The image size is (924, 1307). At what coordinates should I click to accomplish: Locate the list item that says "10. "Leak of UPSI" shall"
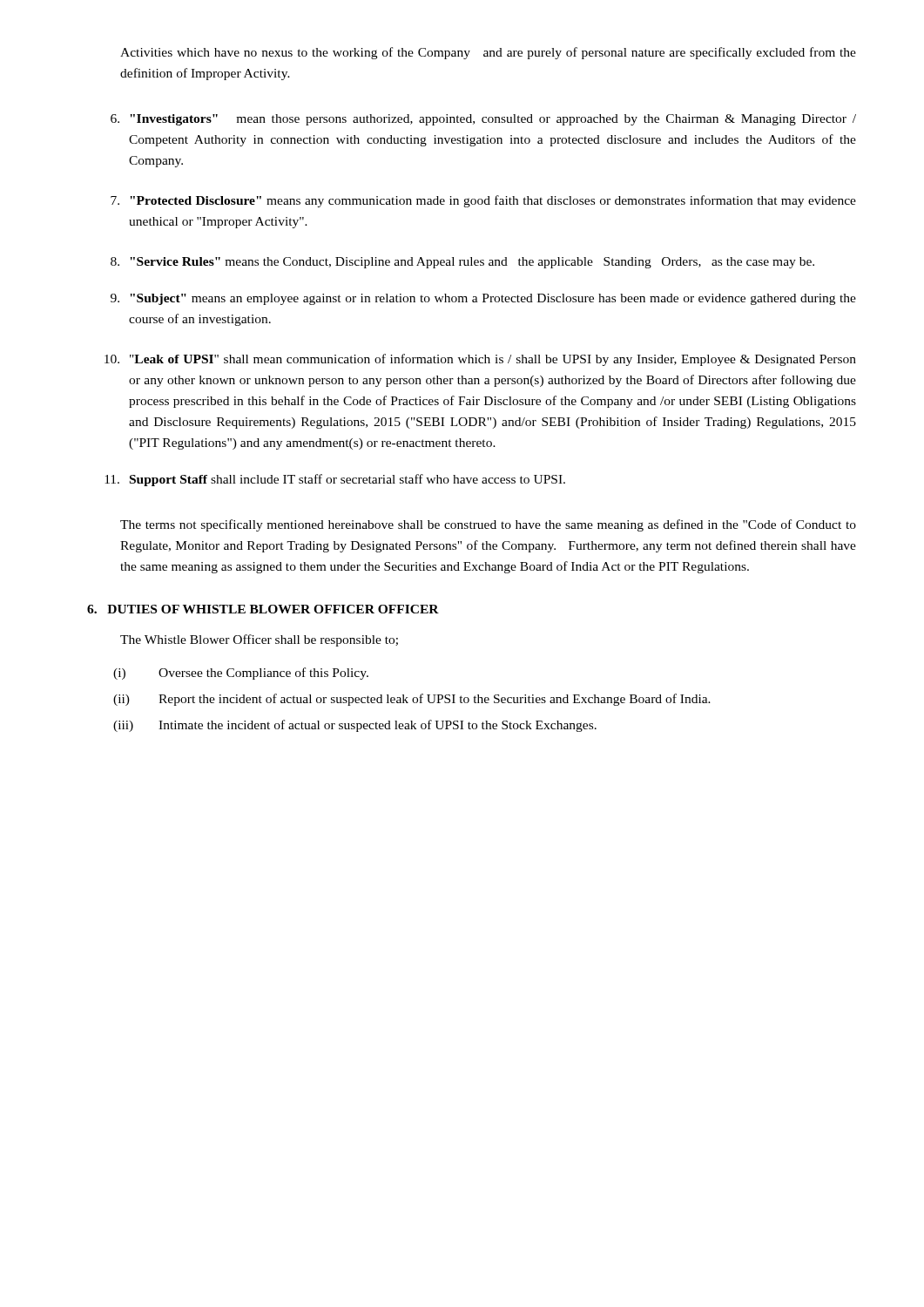coord(472,401)
